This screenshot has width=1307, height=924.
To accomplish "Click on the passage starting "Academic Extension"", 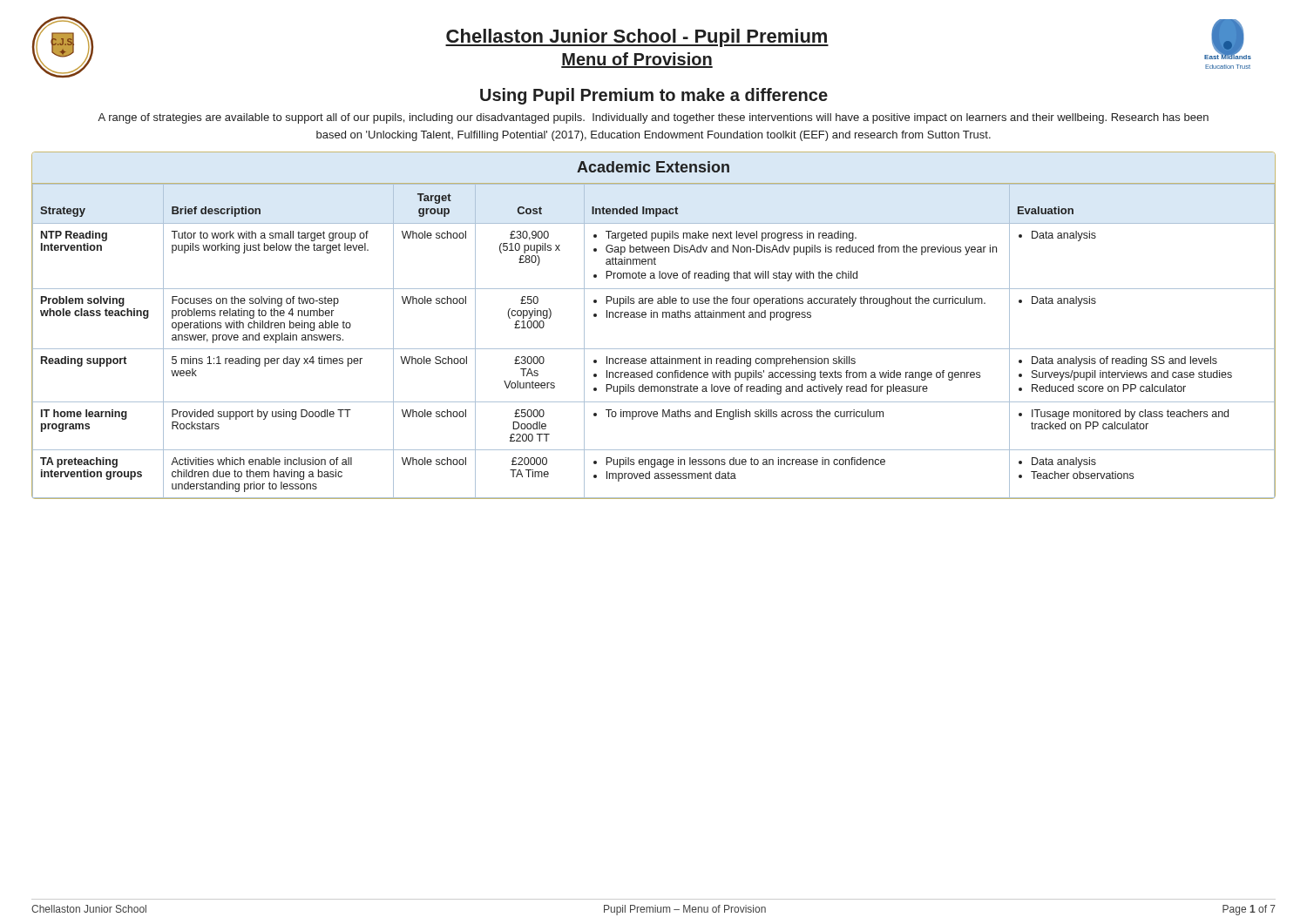I will pyautogui.click(x=654, y=167).
